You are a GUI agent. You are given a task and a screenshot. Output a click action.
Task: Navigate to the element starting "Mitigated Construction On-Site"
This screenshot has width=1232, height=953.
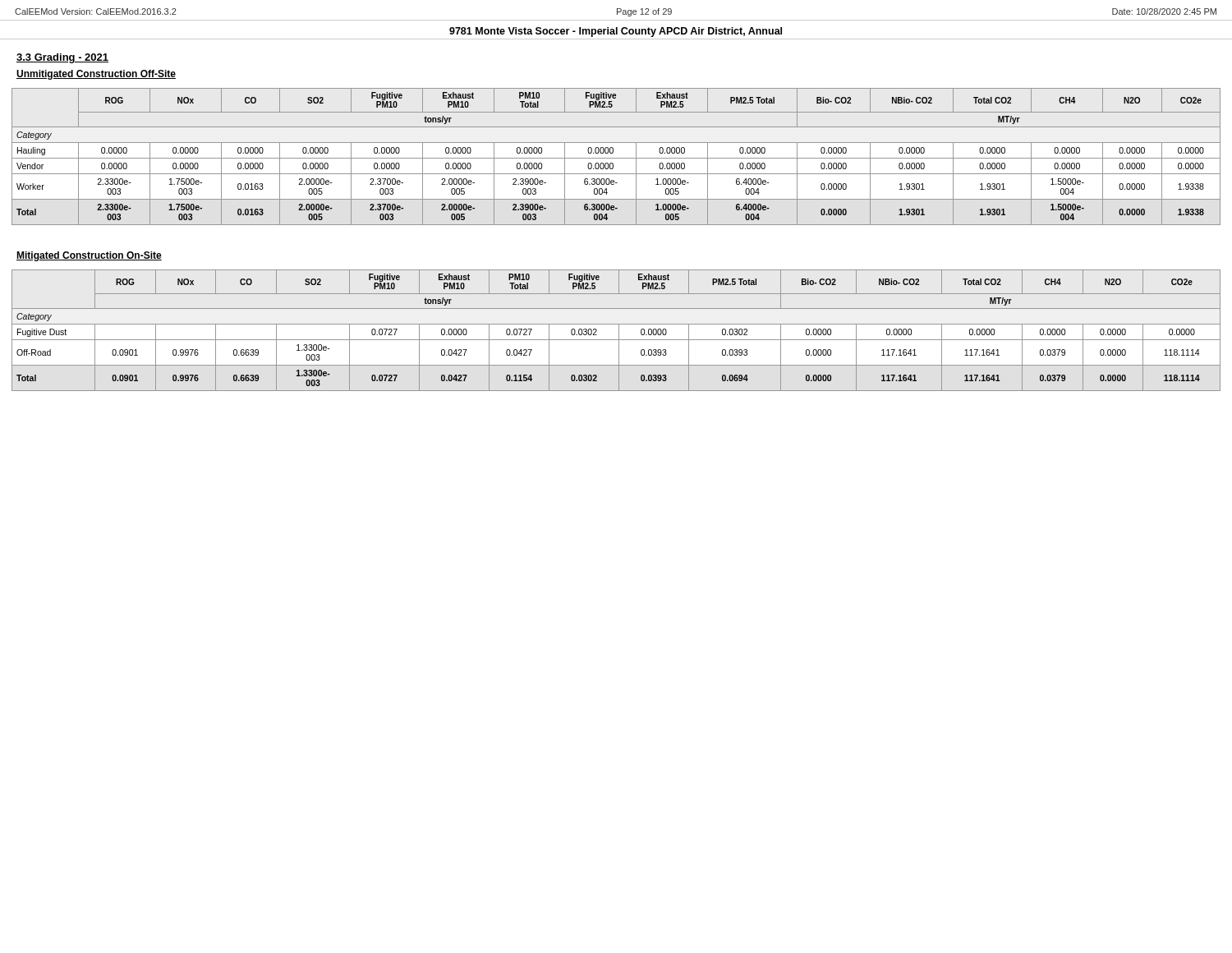(89, 255)
